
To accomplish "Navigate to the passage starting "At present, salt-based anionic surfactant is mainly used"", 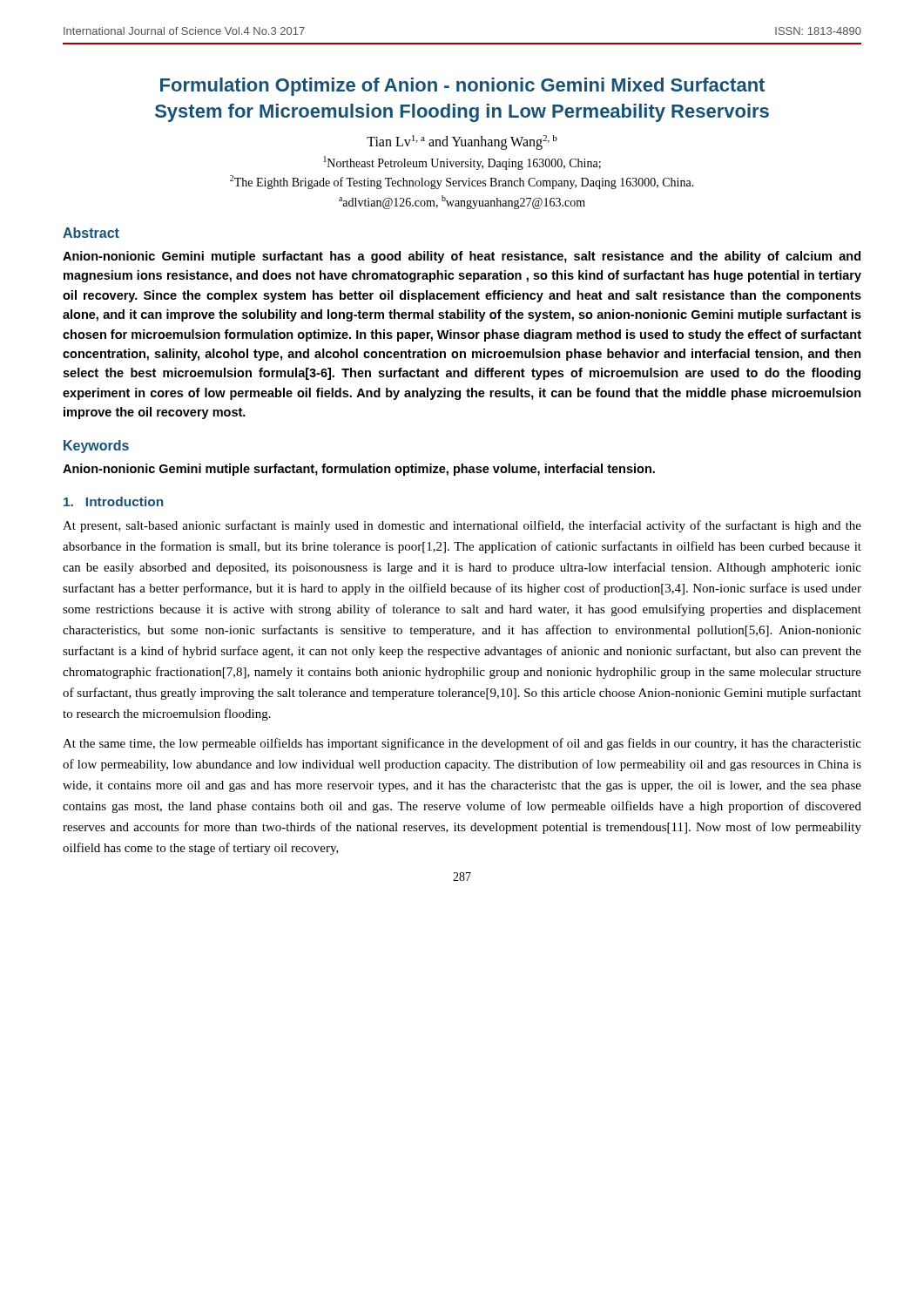I will point(462,620).
